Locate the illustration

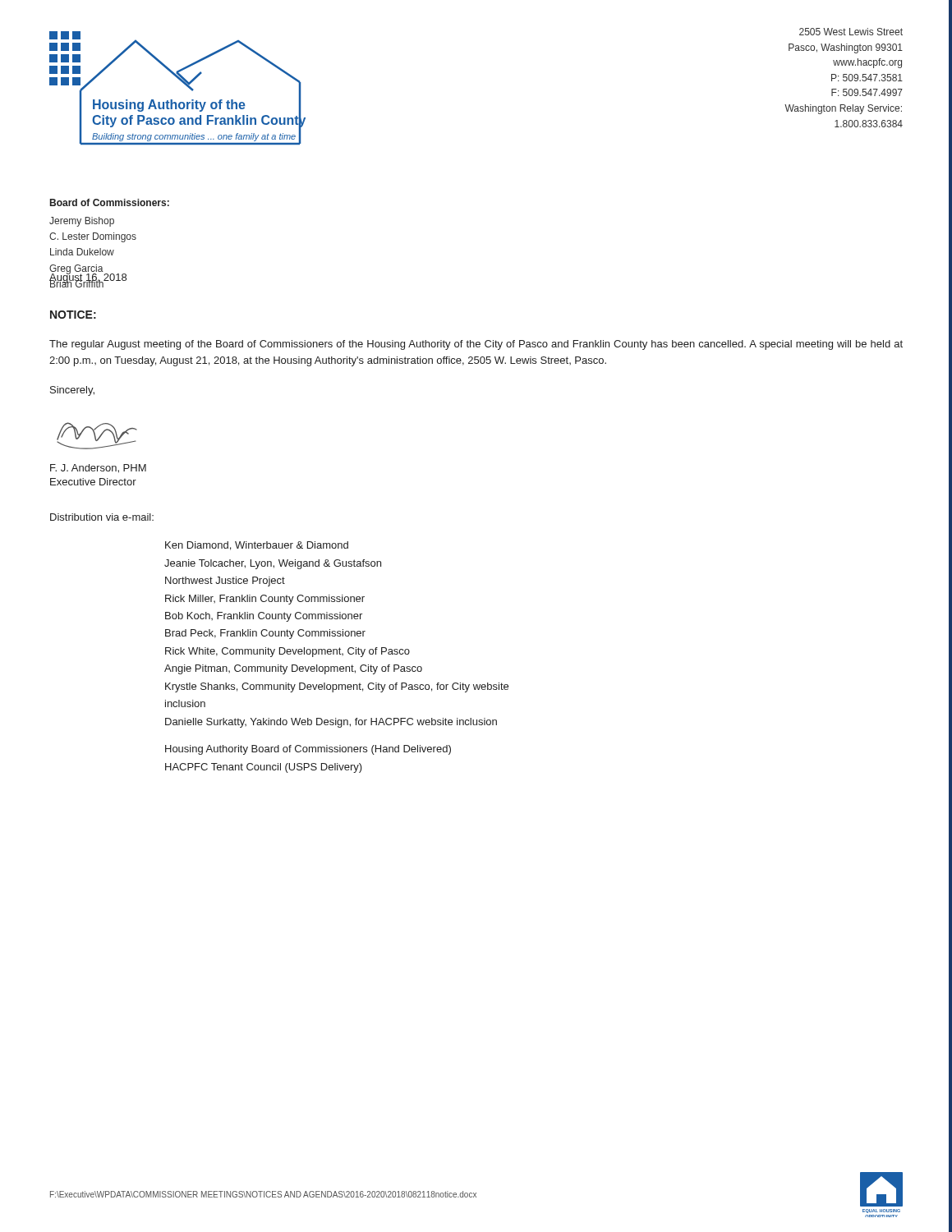coord(476,431)
